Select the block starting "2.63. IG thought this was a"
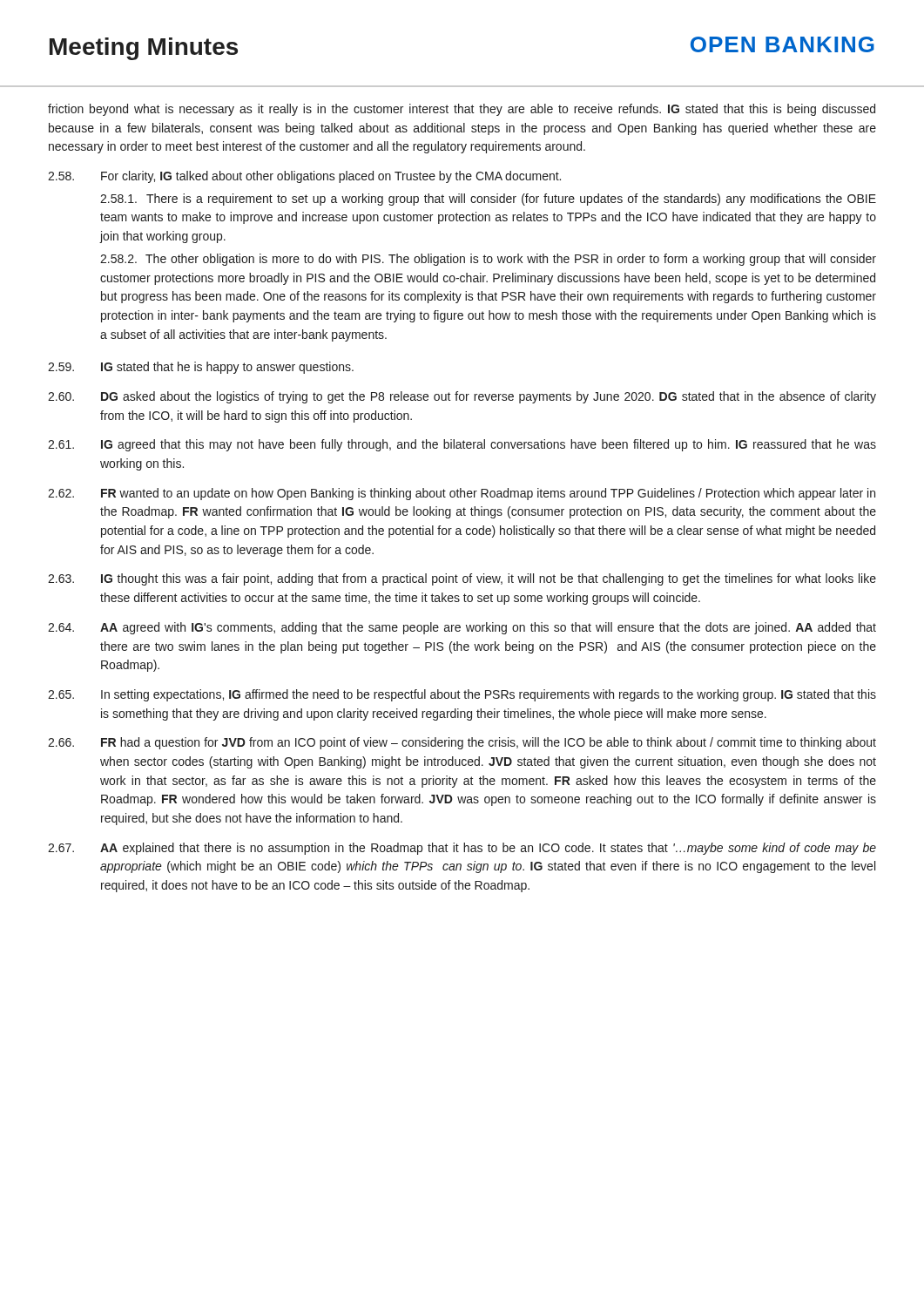 pyautogui.click(x=462, y=589)
